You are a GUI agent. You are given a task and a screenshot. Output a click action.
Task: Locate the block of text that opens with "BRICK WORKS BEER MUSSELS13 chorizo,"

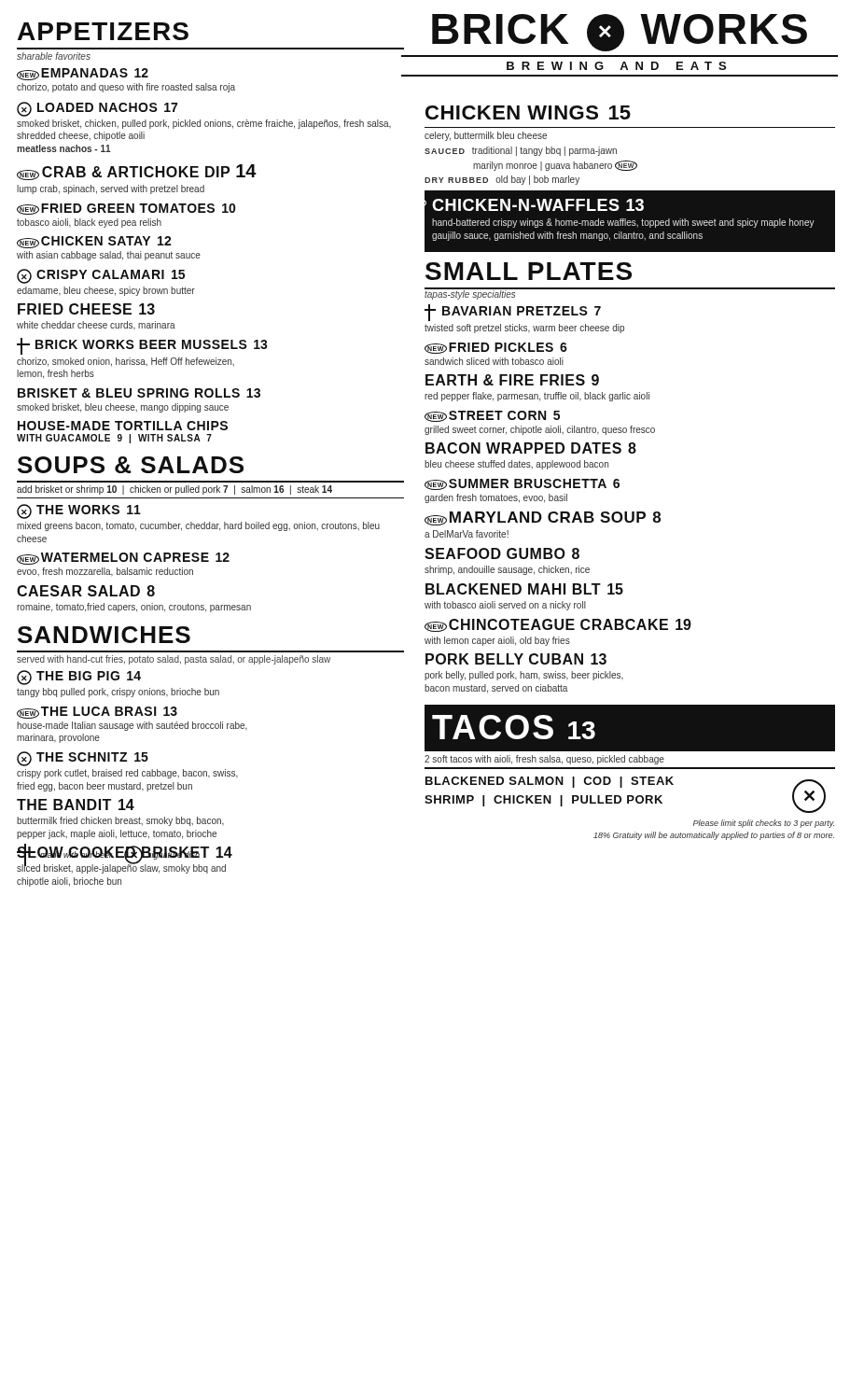(x=210, y=359)
